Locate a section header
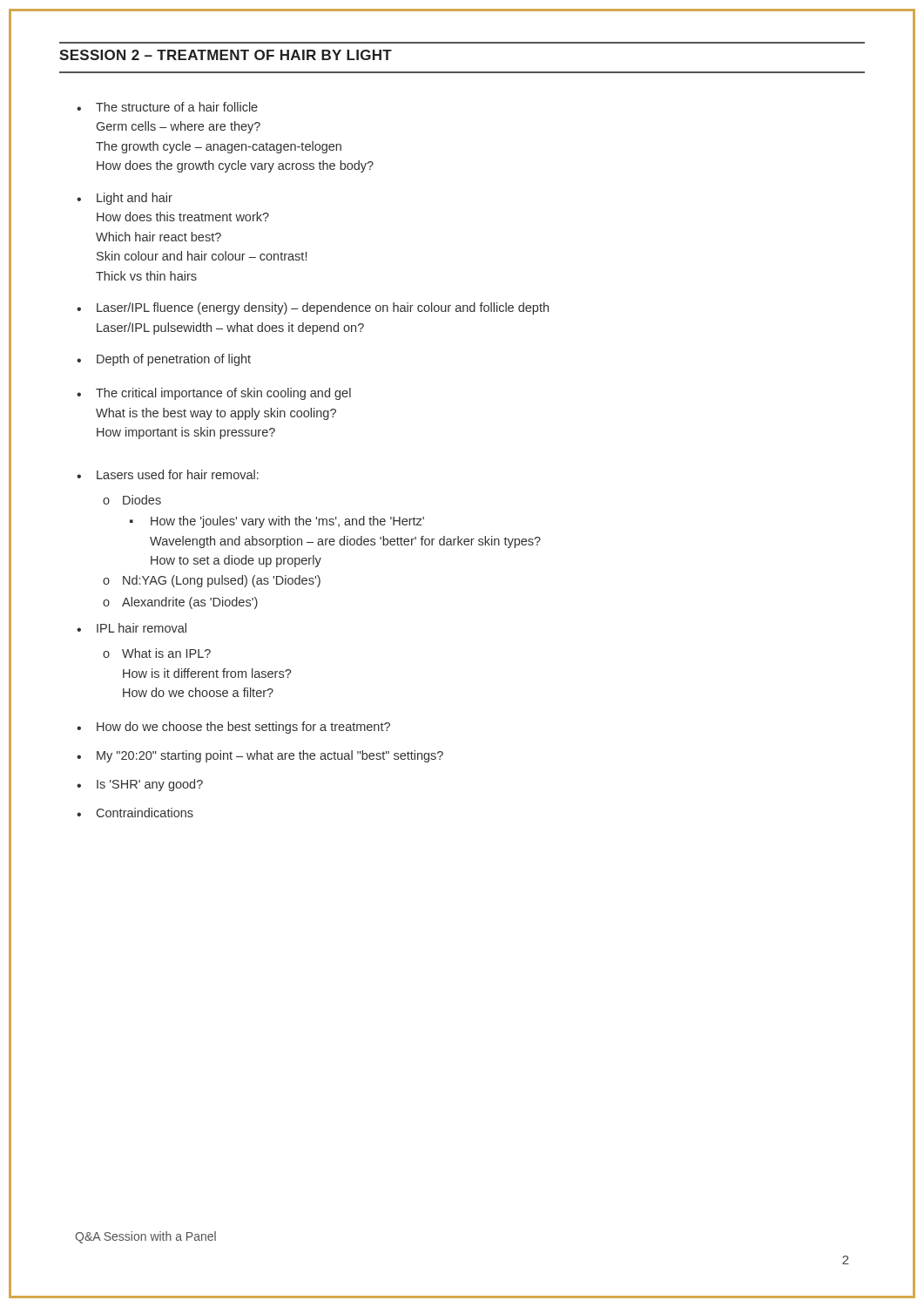This screenshot has width=924, height=1307. click(x=462, y=53)
